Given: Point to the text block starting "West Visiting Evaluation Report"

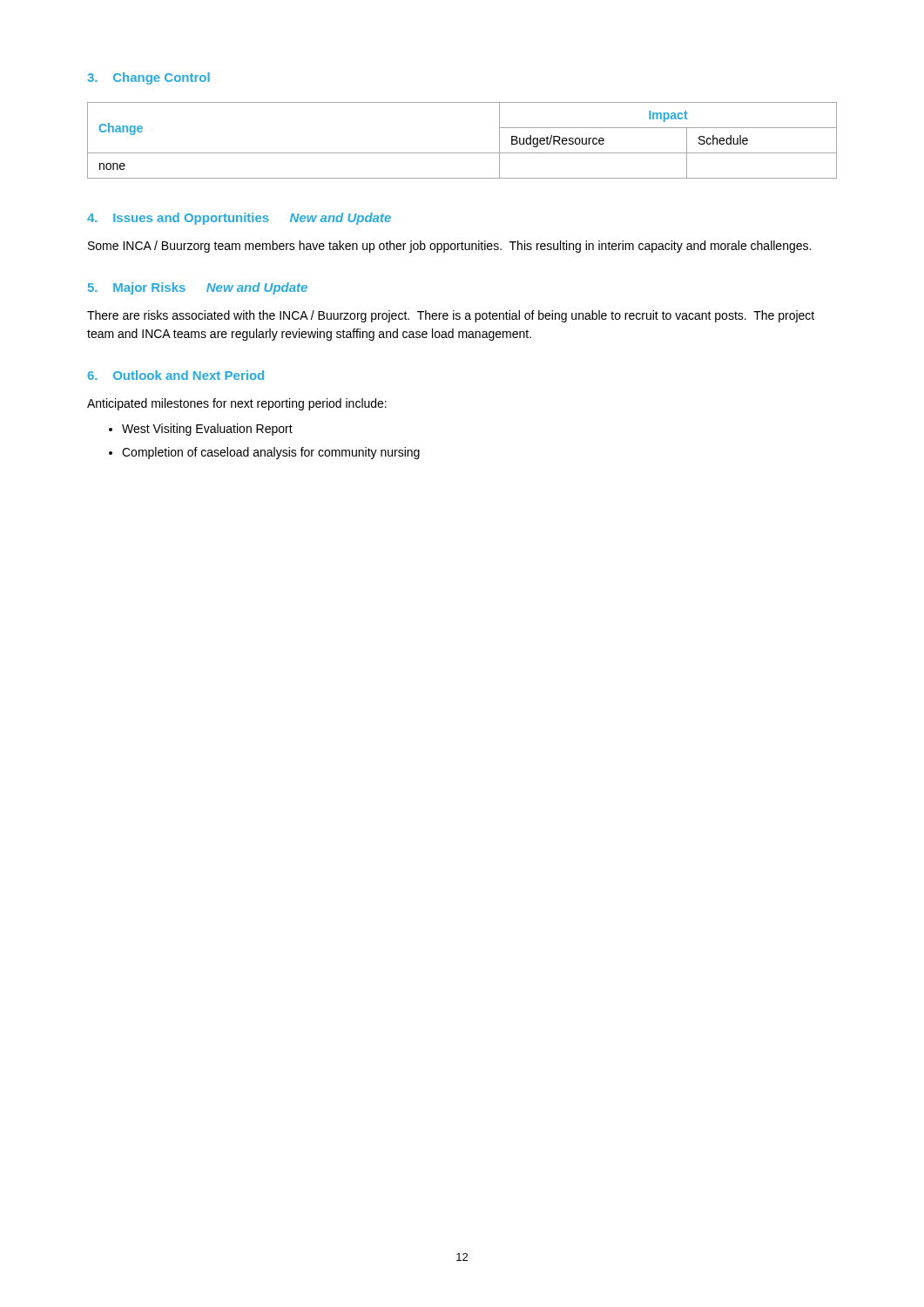Looking at the screenshot, I should (207, 429).
